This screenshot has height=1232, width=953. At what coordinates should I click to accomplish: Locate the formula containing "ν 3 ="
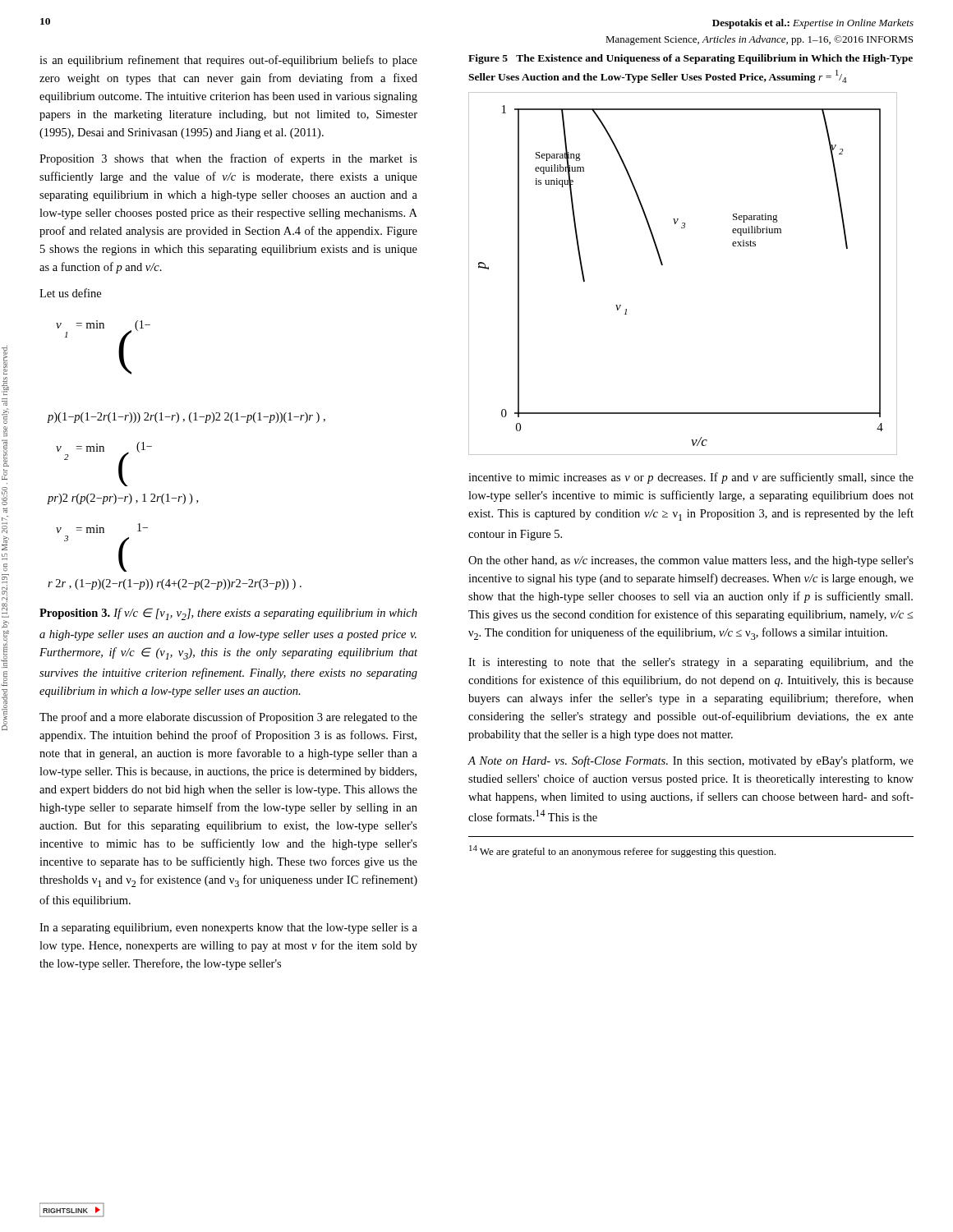pyautogui.click(x=102, y=528)
